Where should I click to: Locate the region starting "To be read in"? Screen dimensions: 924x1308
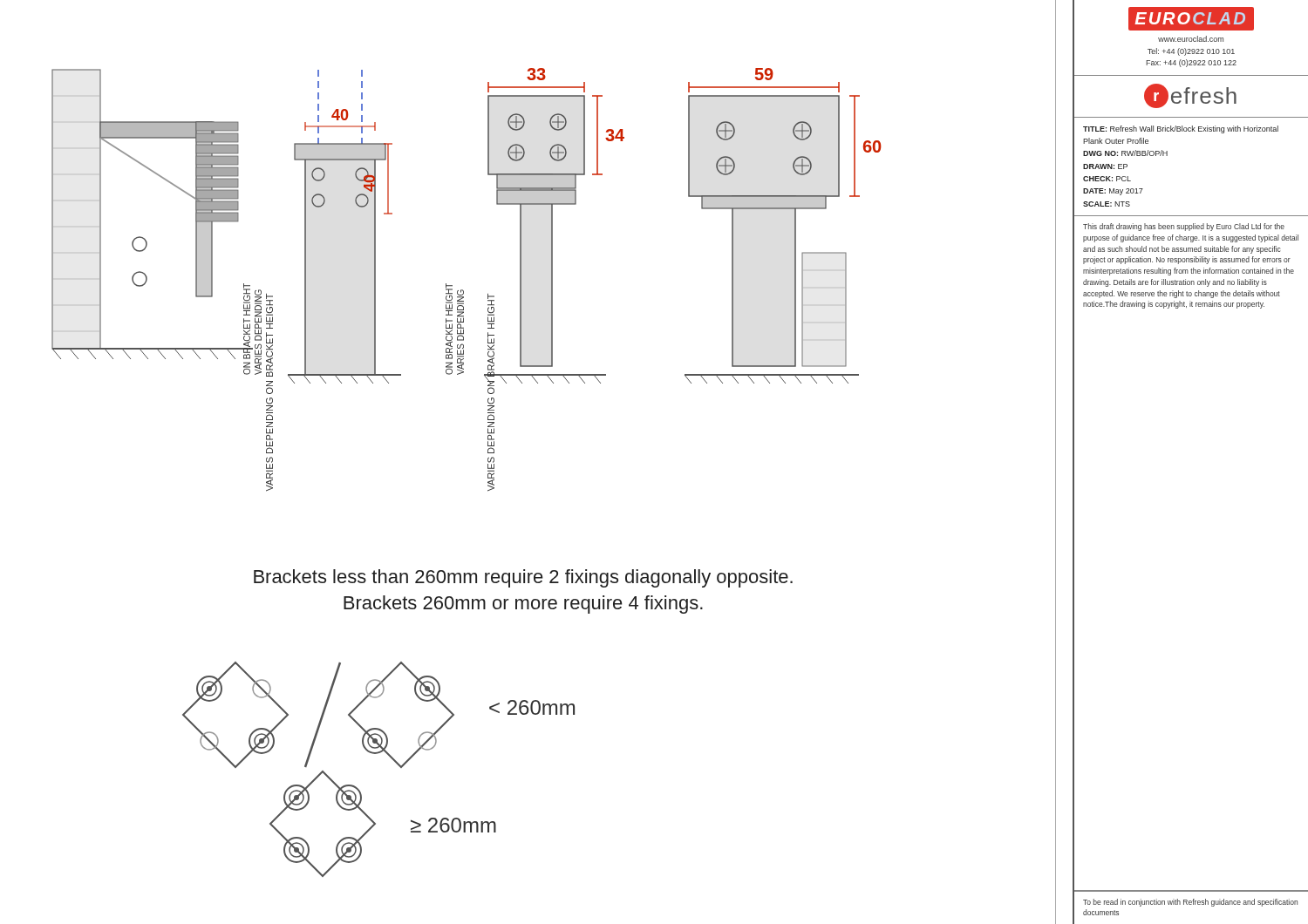(x=1191, y=907)
